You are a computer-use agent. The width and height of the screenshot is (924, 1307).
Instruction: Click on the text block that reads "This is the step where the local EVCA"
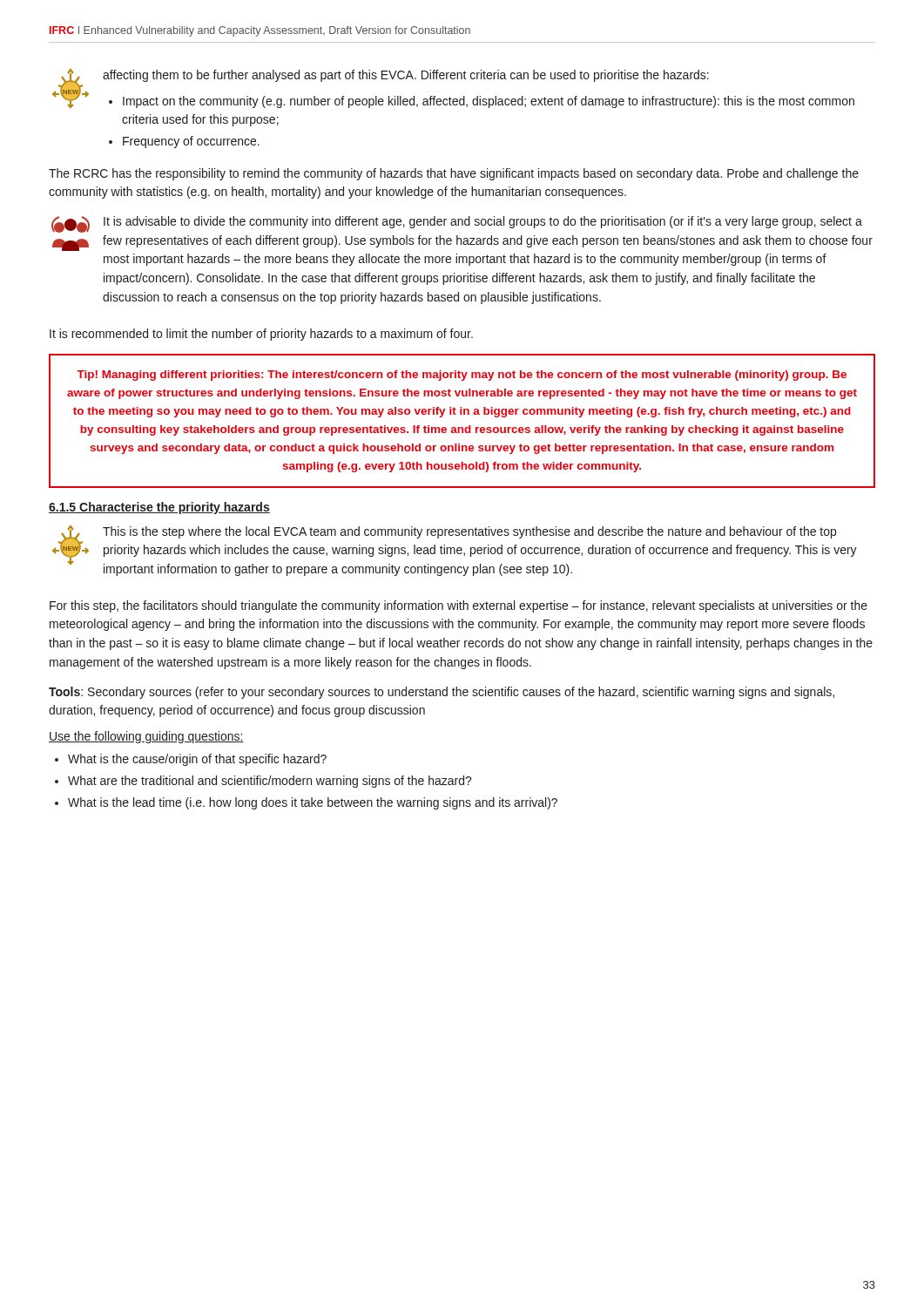(x=480, y=550)
